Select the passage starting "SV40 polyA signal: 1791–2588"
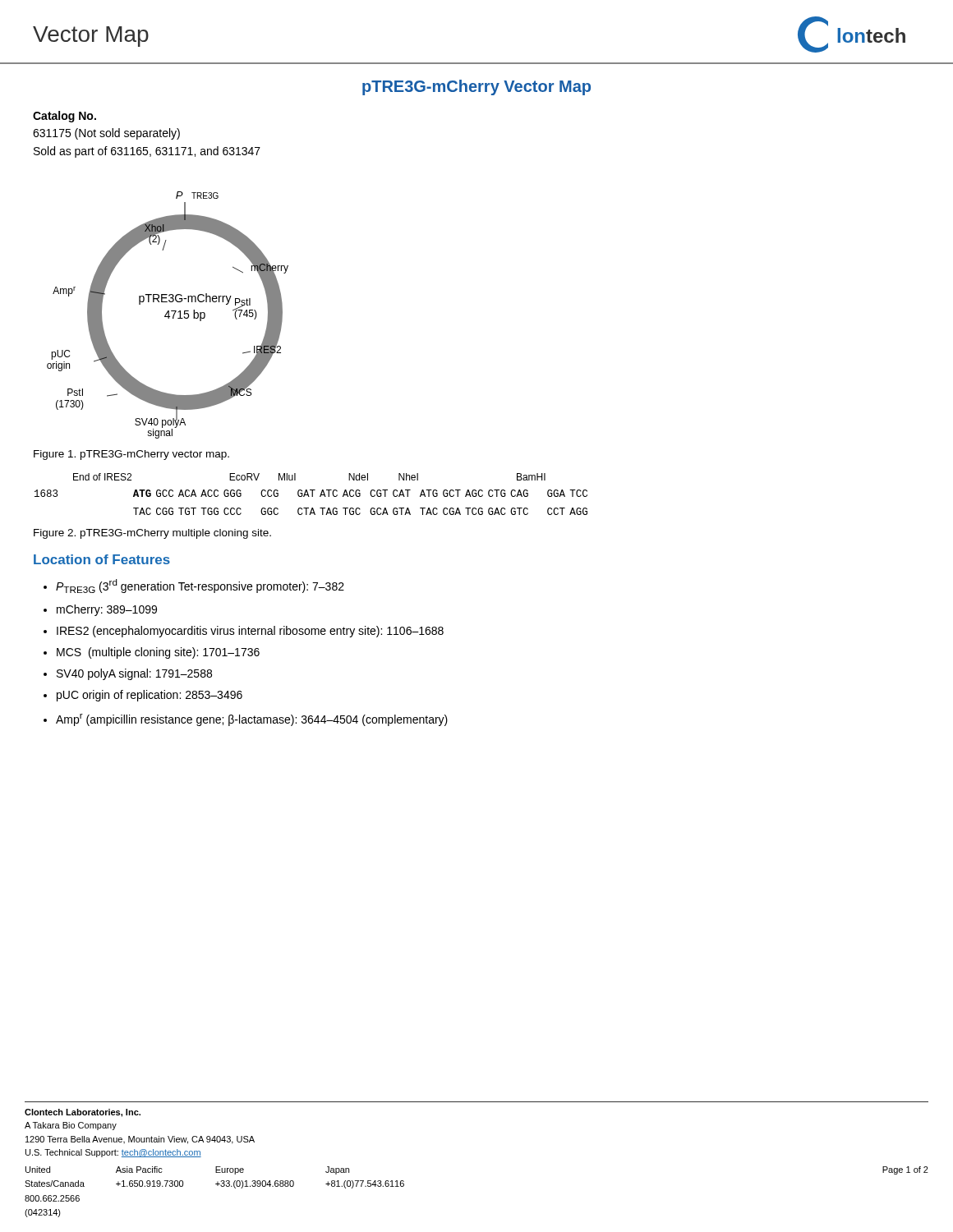953x1232 pixels. [134, 673]
